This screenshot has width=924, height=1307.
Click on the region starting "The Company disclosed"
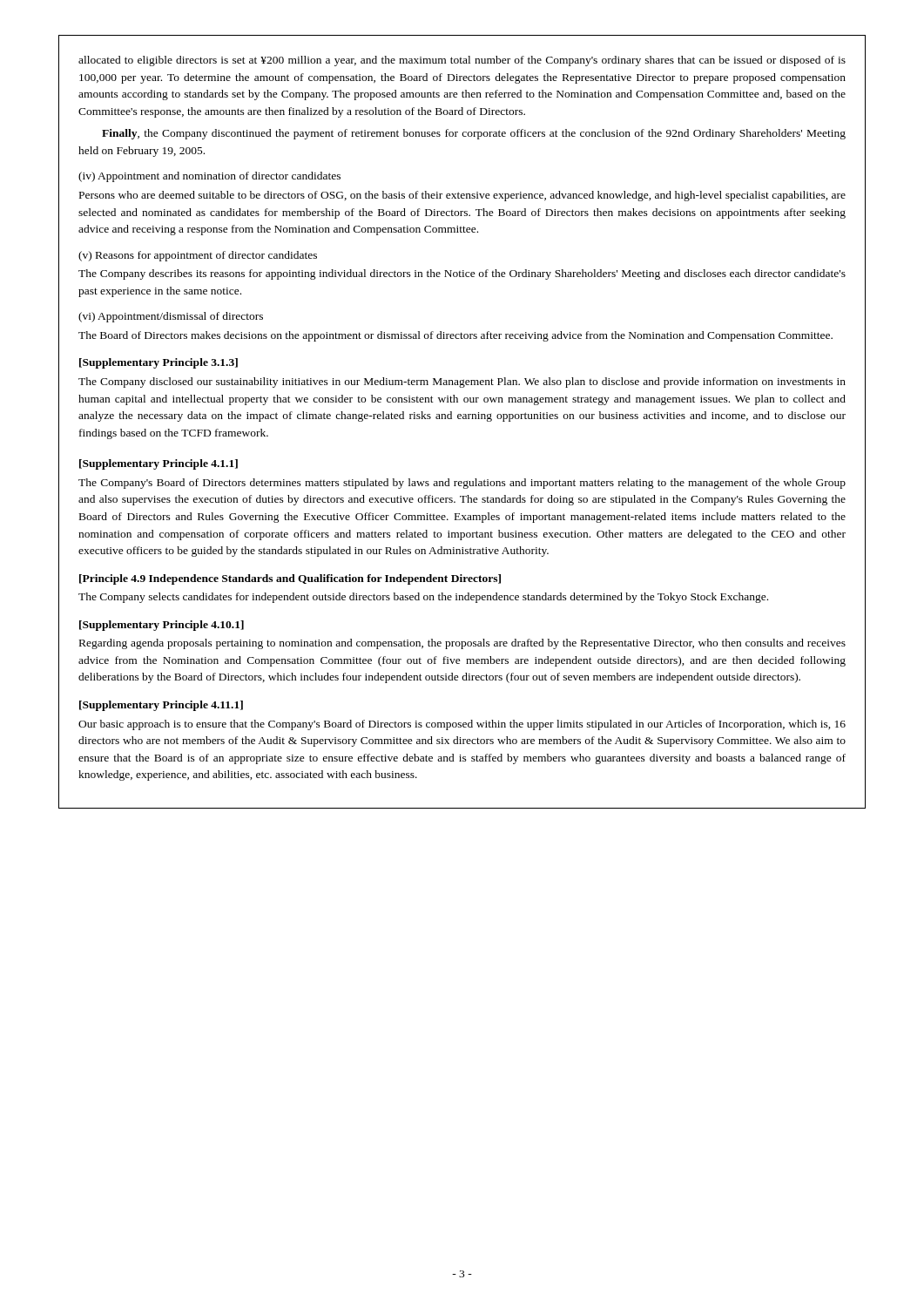pyautogui.click(x=462, y=407)
